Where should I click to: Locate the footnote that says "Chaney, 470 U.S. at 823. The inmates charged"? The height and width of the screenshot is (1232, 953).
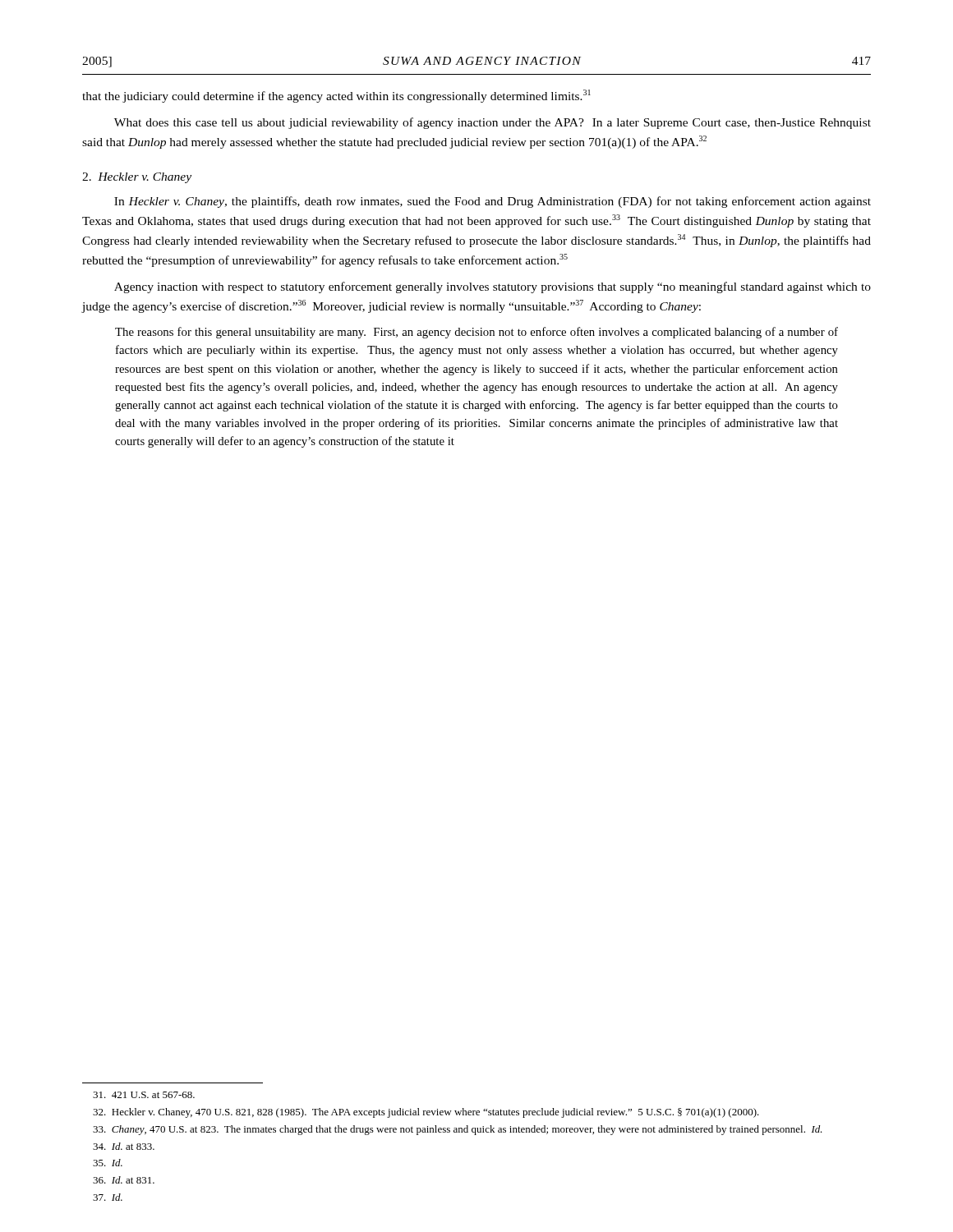pyautogui.click(x=452, y=1129)
